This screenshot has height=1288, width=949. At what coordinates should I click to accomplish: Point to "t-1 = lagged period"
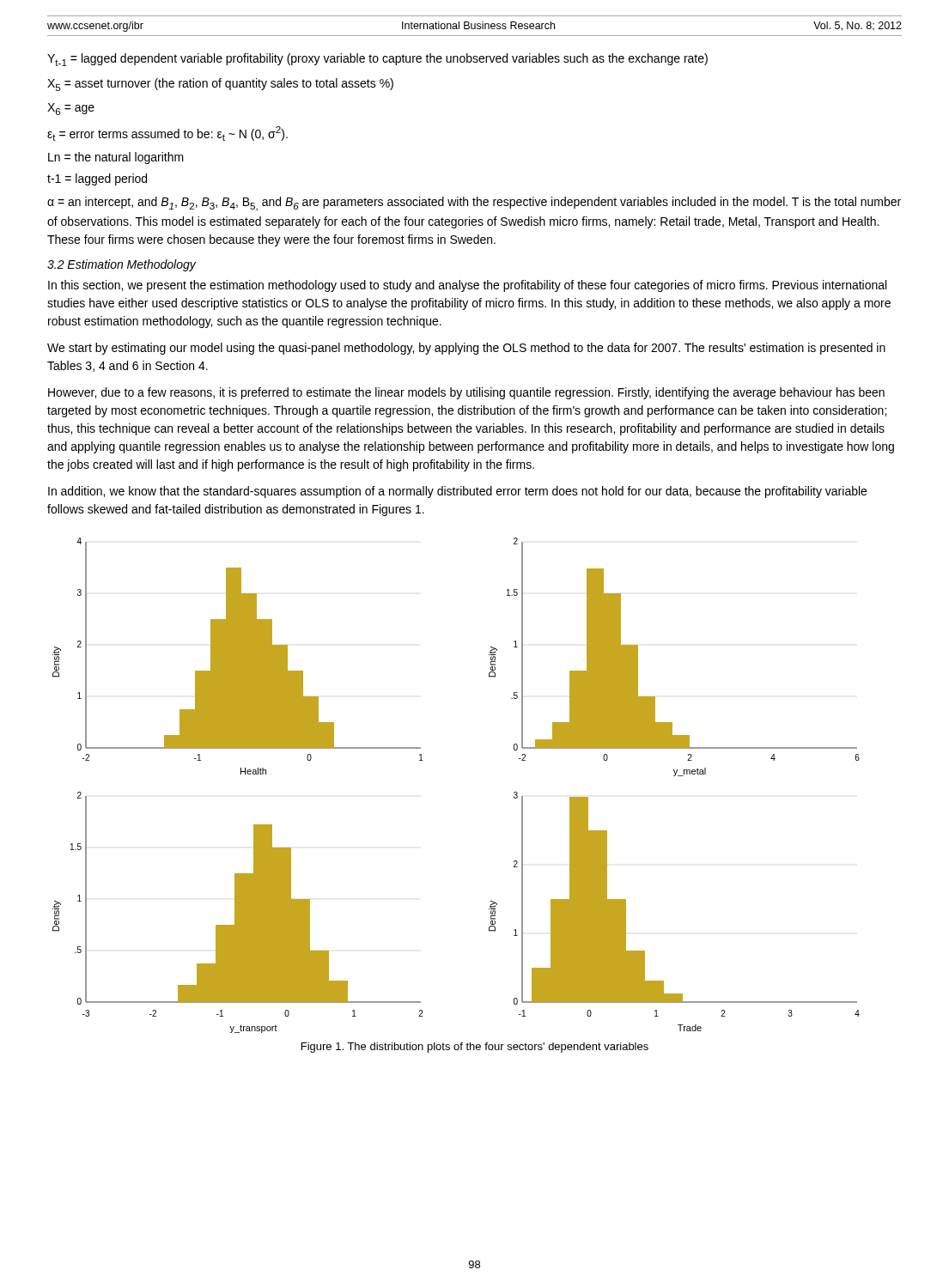pyautogui.click(x=98, y=178)
